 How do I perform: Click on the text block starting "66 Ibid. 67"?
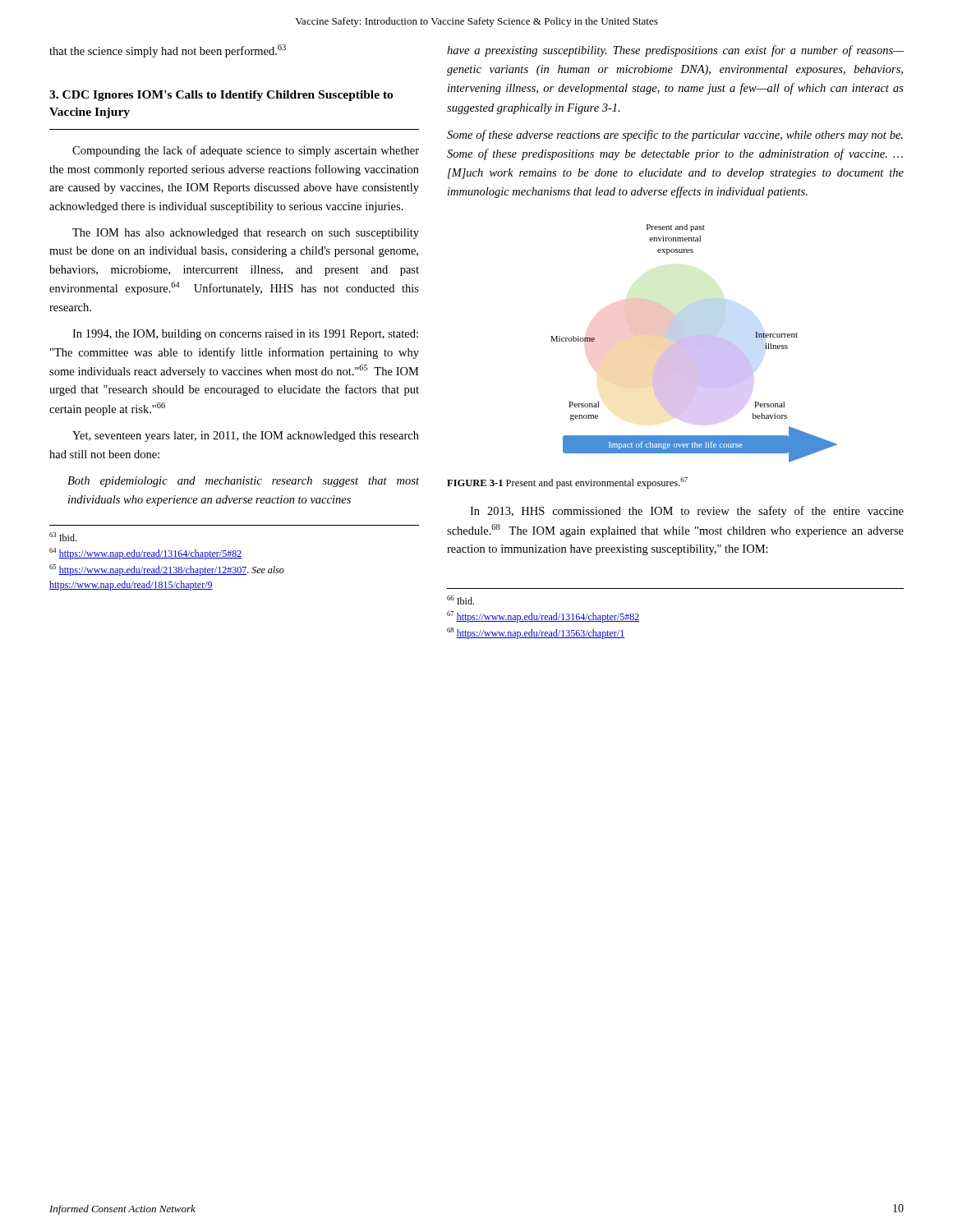pos(543,616)
